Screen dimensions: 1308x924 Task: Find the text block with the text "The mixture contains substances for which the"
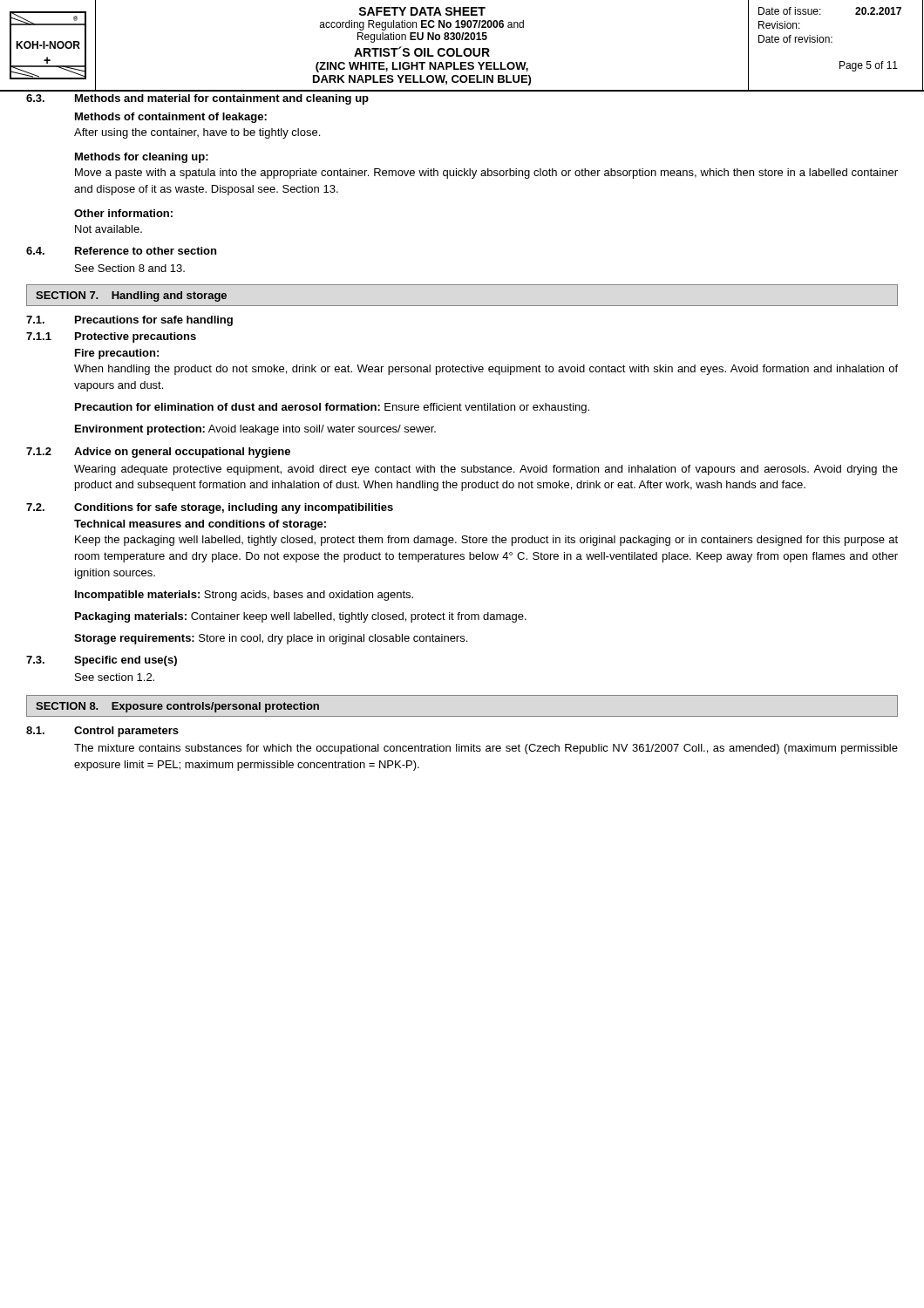[462, 757]
